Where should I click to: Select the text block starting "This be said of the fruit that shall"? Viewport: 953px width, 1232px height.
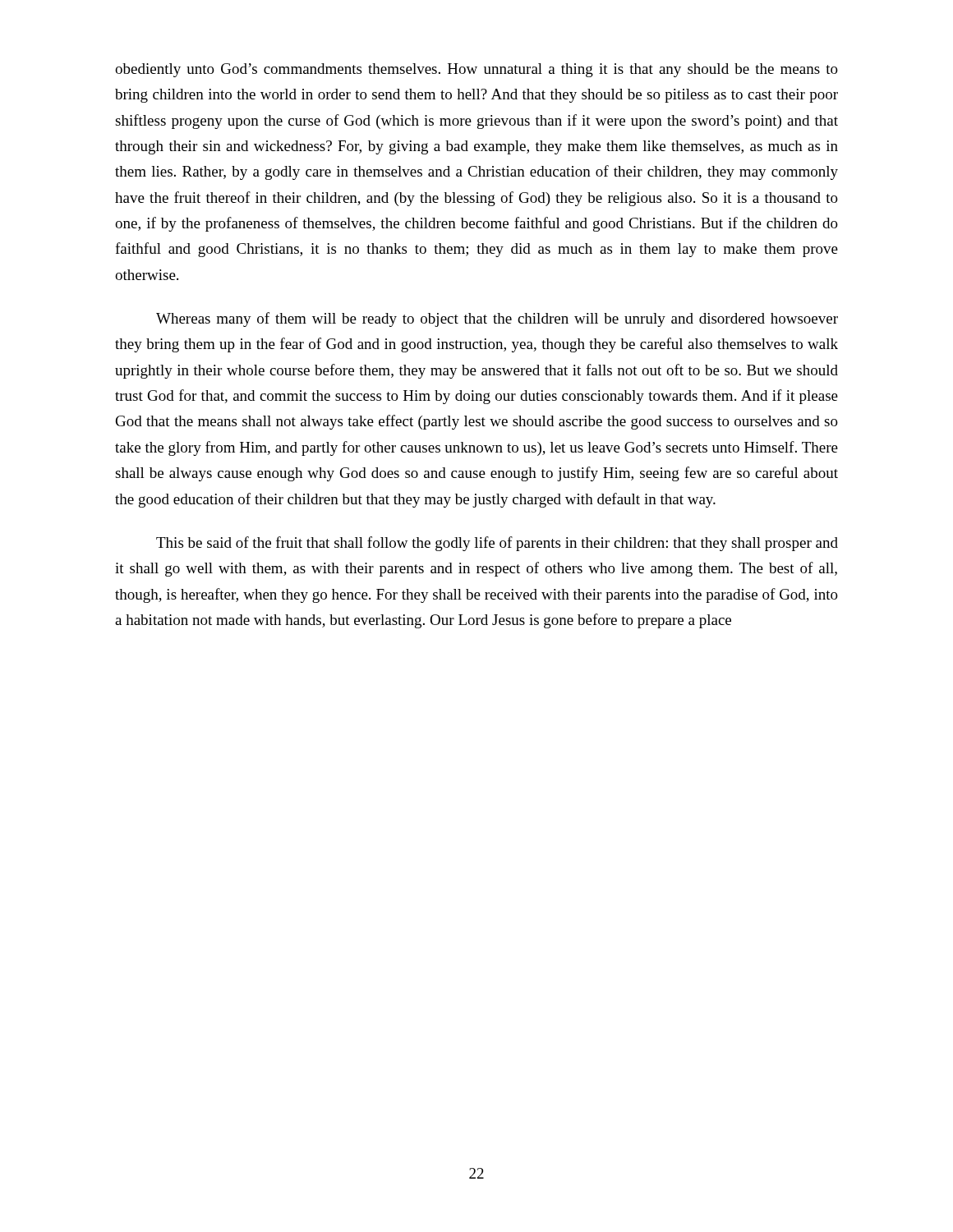coord(476,581)
